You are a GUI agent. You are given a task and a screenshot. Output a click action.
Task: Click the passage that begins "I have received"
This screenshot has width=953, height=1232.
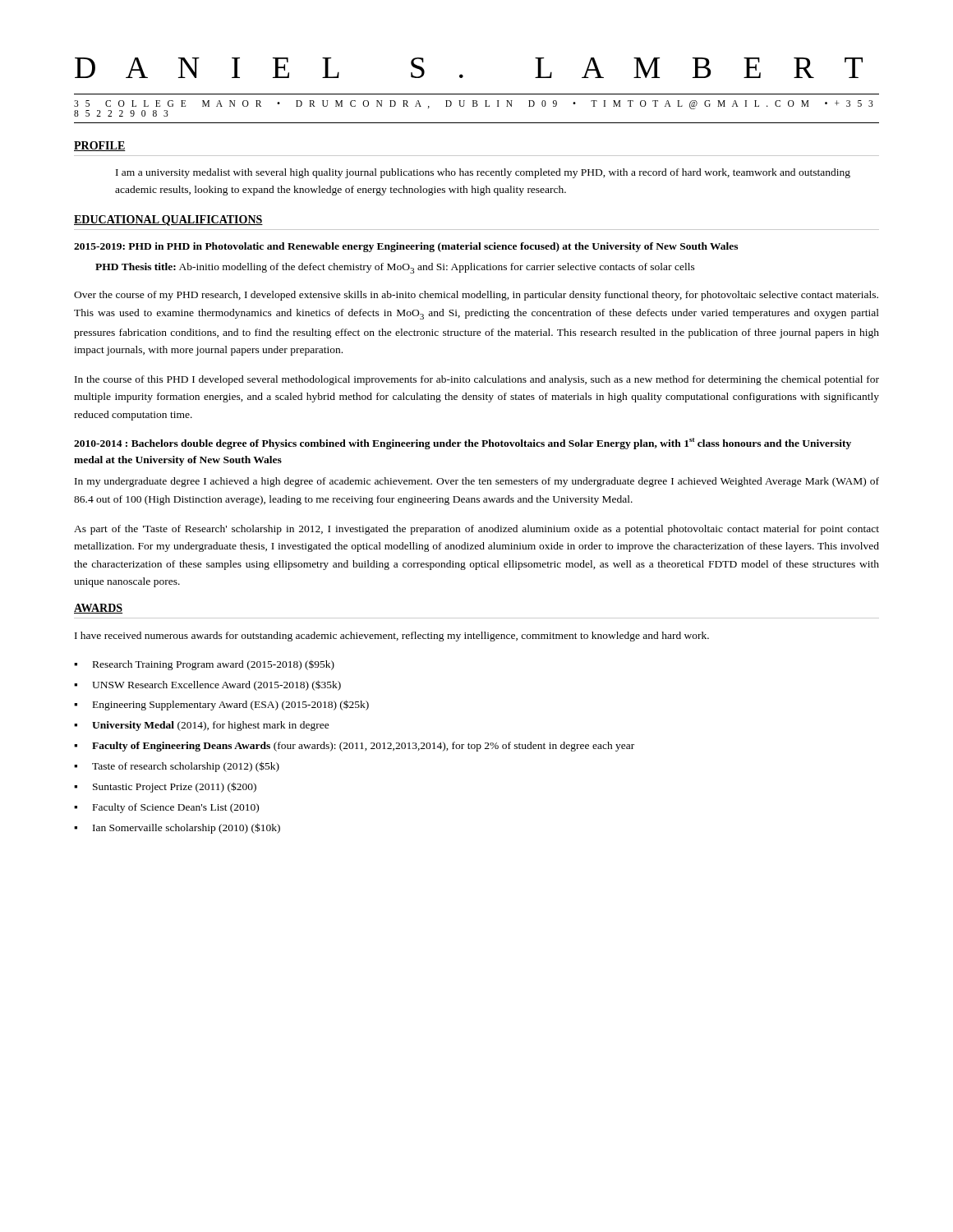(x=476, y=636)
